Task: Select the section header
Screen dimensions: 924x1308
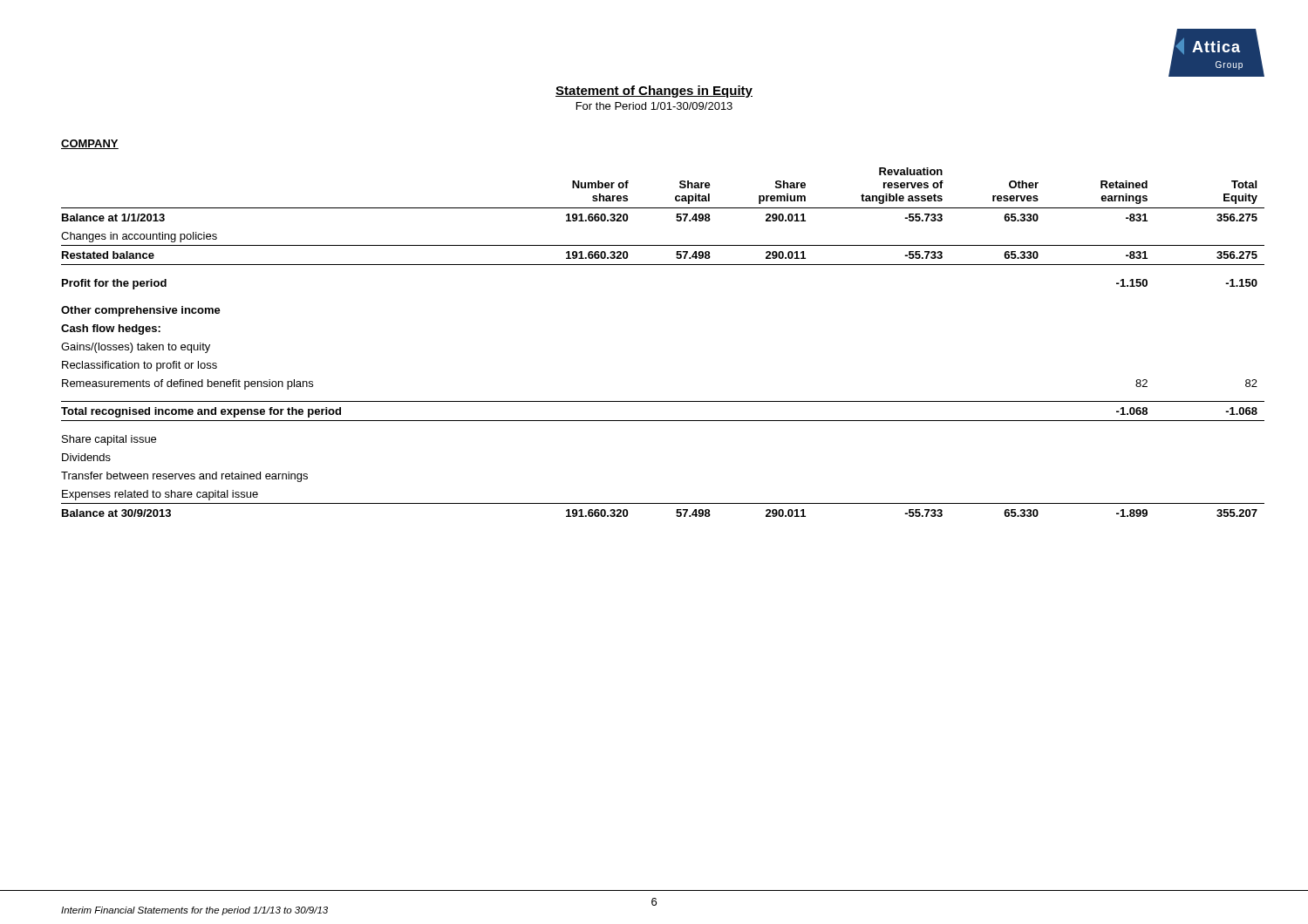Action: pos(90,143)
